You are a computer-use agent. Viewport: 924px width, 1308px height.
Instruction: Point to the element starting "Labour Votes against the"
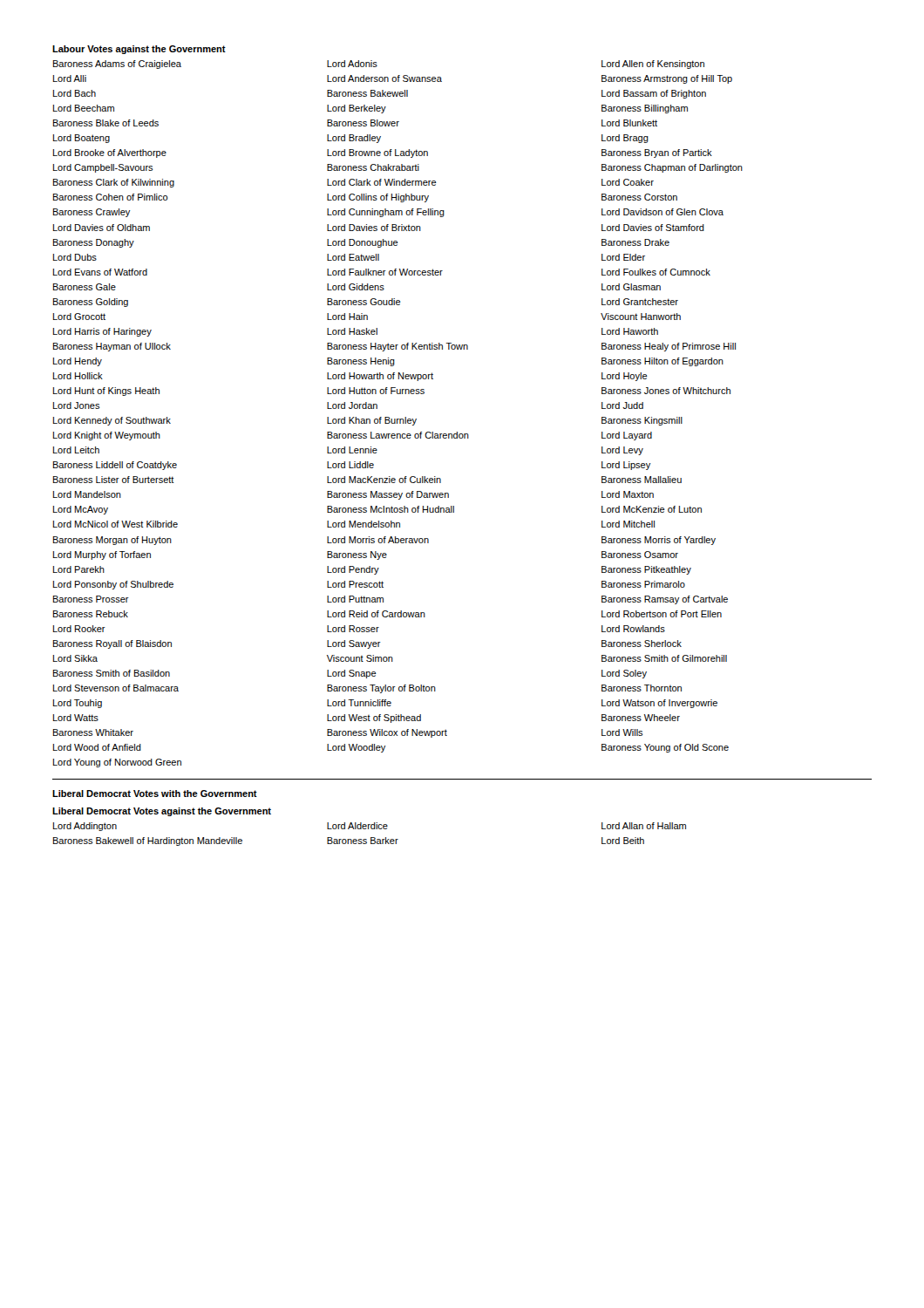[139, 49]
